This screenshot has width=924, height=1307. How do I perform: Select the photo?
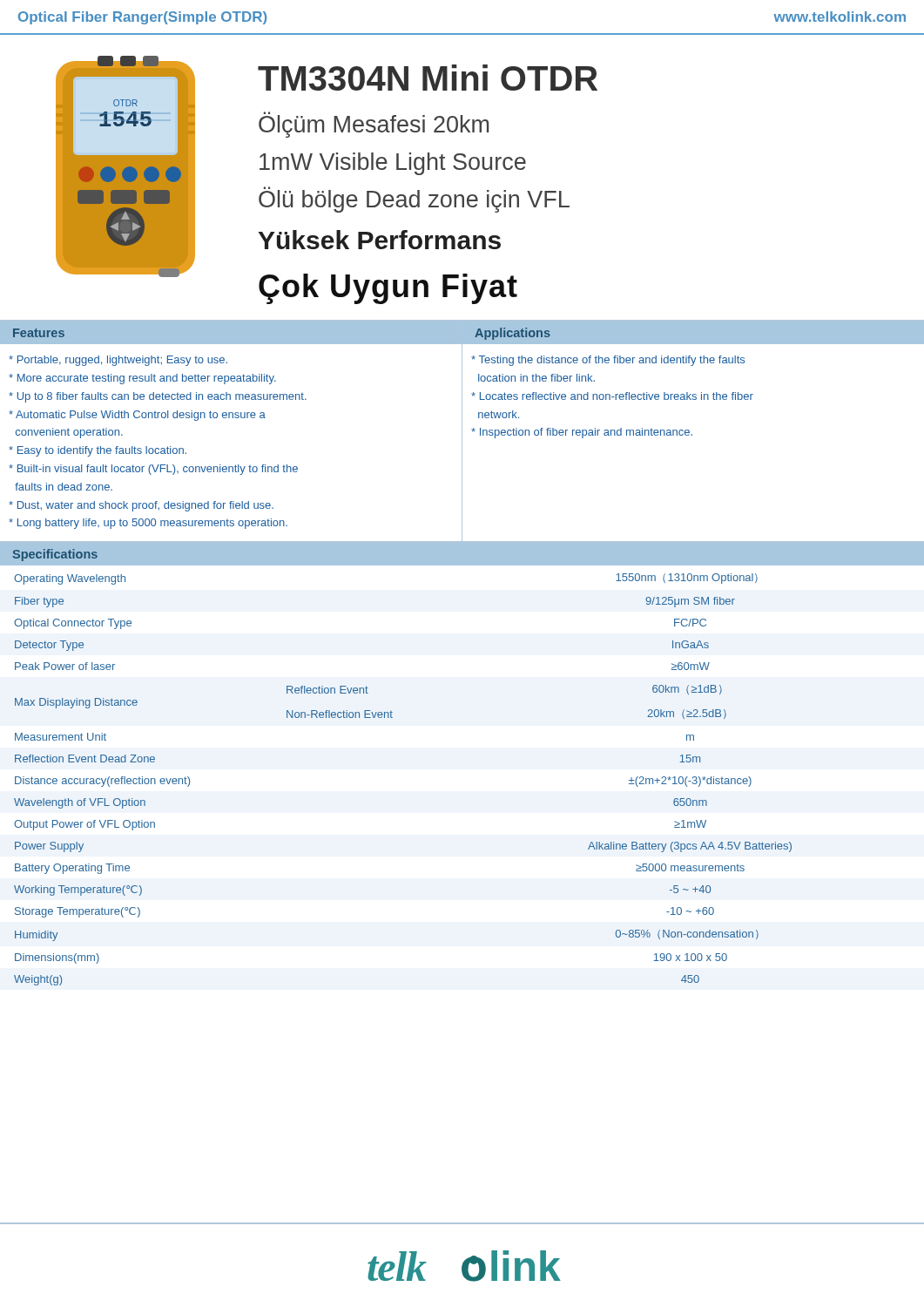pyautogui.click(x=125, y=168)
